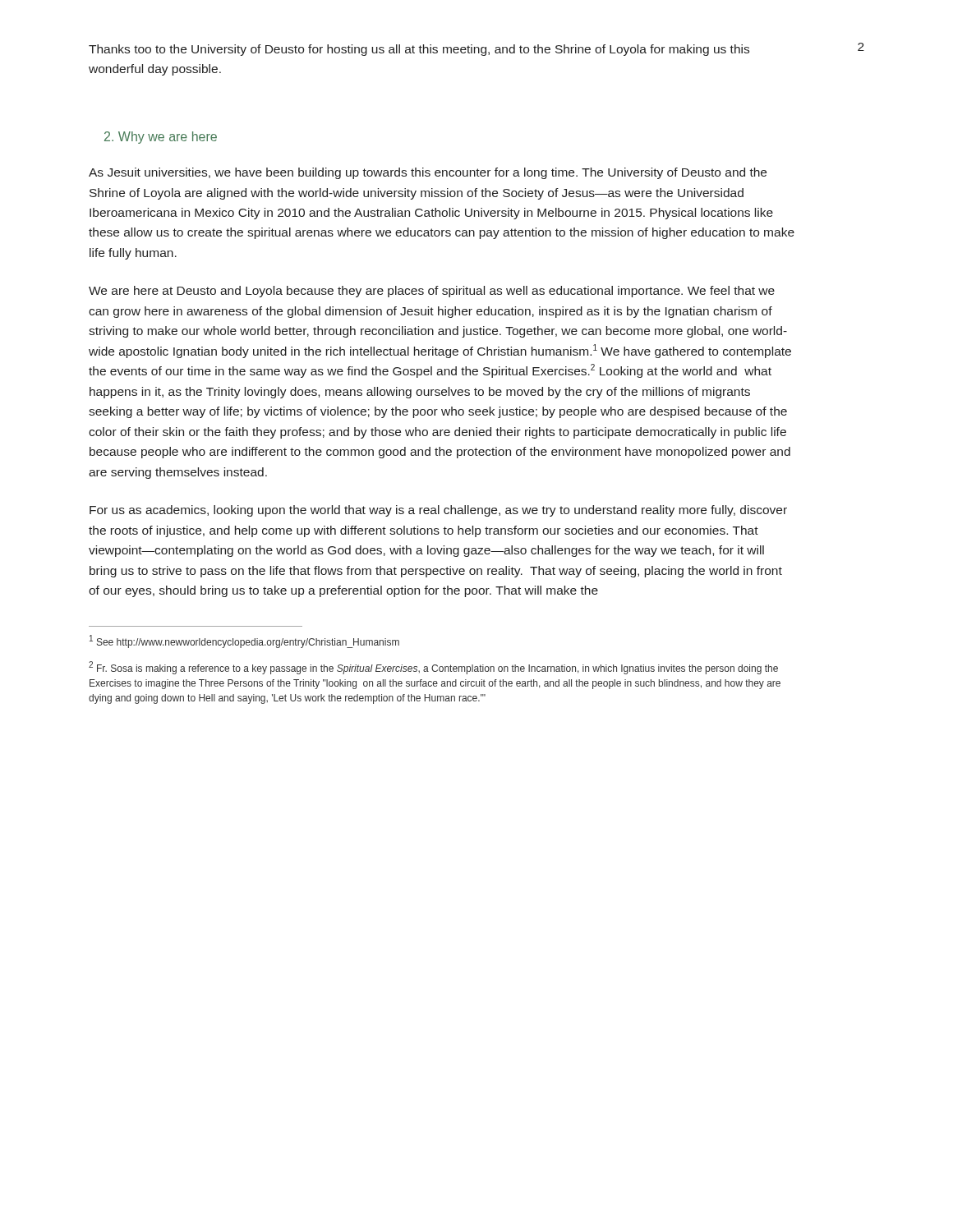Locate the text block starting "As Jesuit universities, we have been"

pos(442,212)
